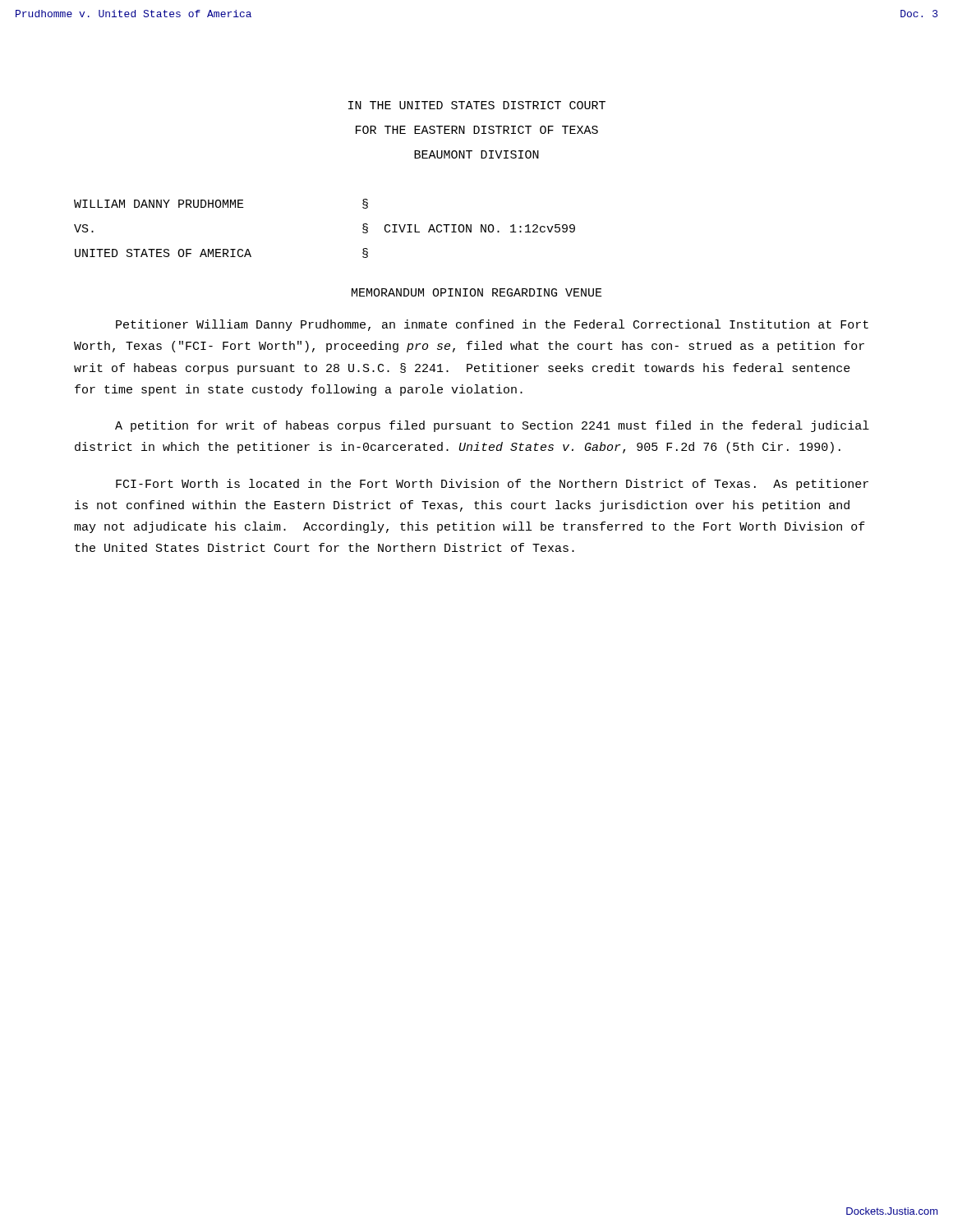The image size is (953, 1232).
Task: Find the text block containing "IN THE UNITED"
Action: pos(476,131)
